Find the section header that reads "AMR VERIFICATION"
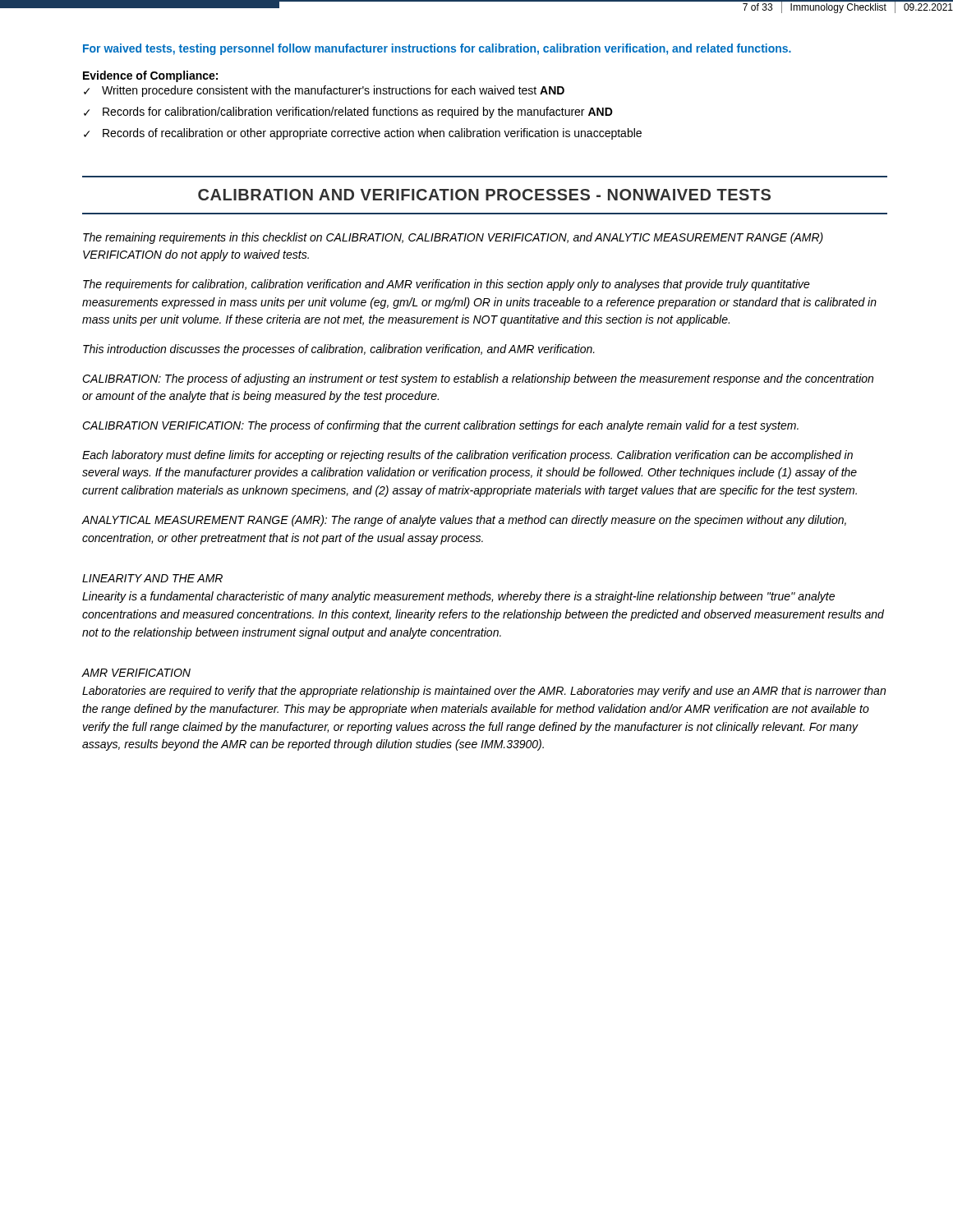953x1232 pixels. [136, 673]
